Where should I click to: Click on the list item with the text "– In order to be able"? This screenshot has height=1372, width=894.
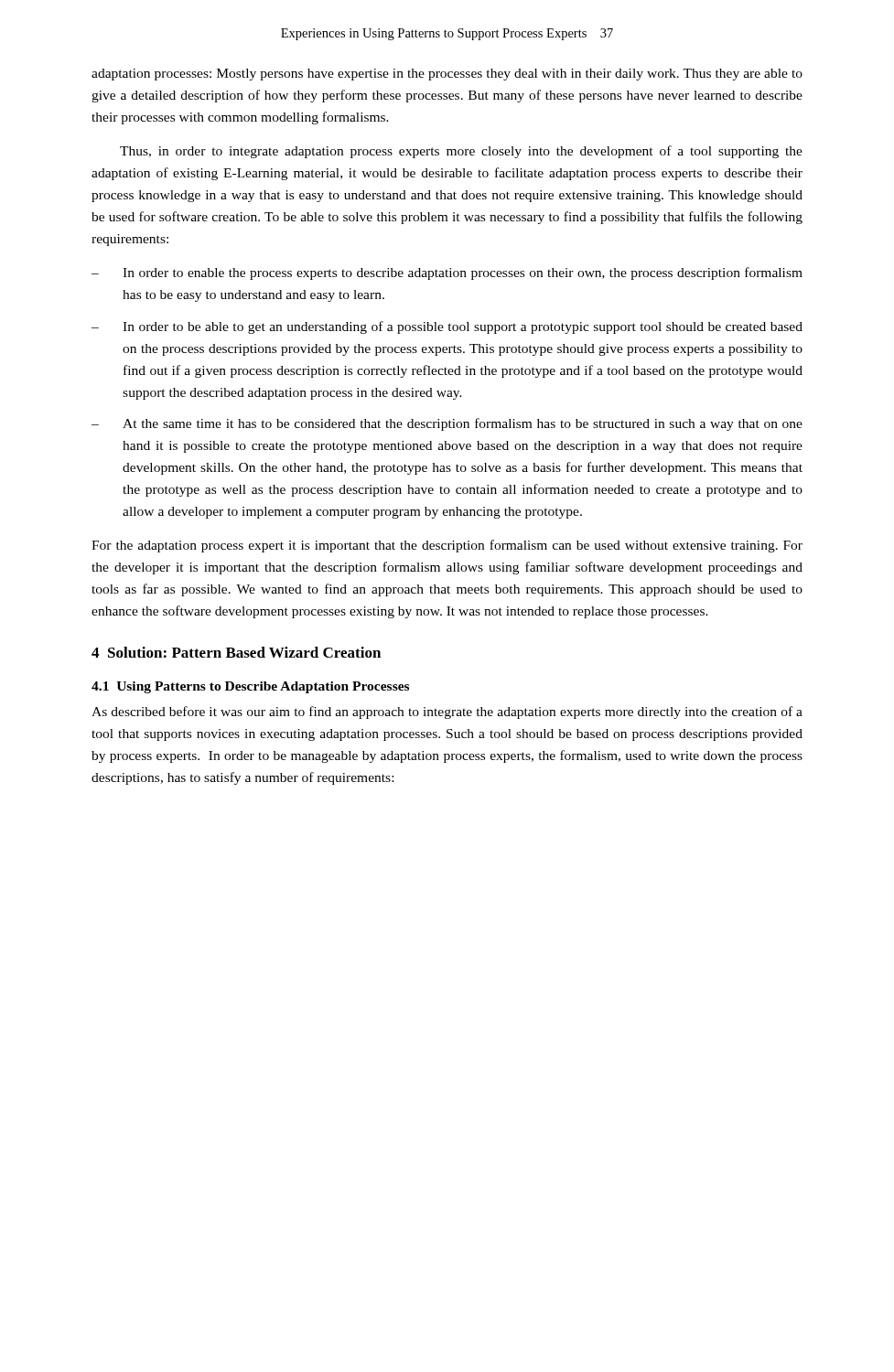click(x=447, y=359)
